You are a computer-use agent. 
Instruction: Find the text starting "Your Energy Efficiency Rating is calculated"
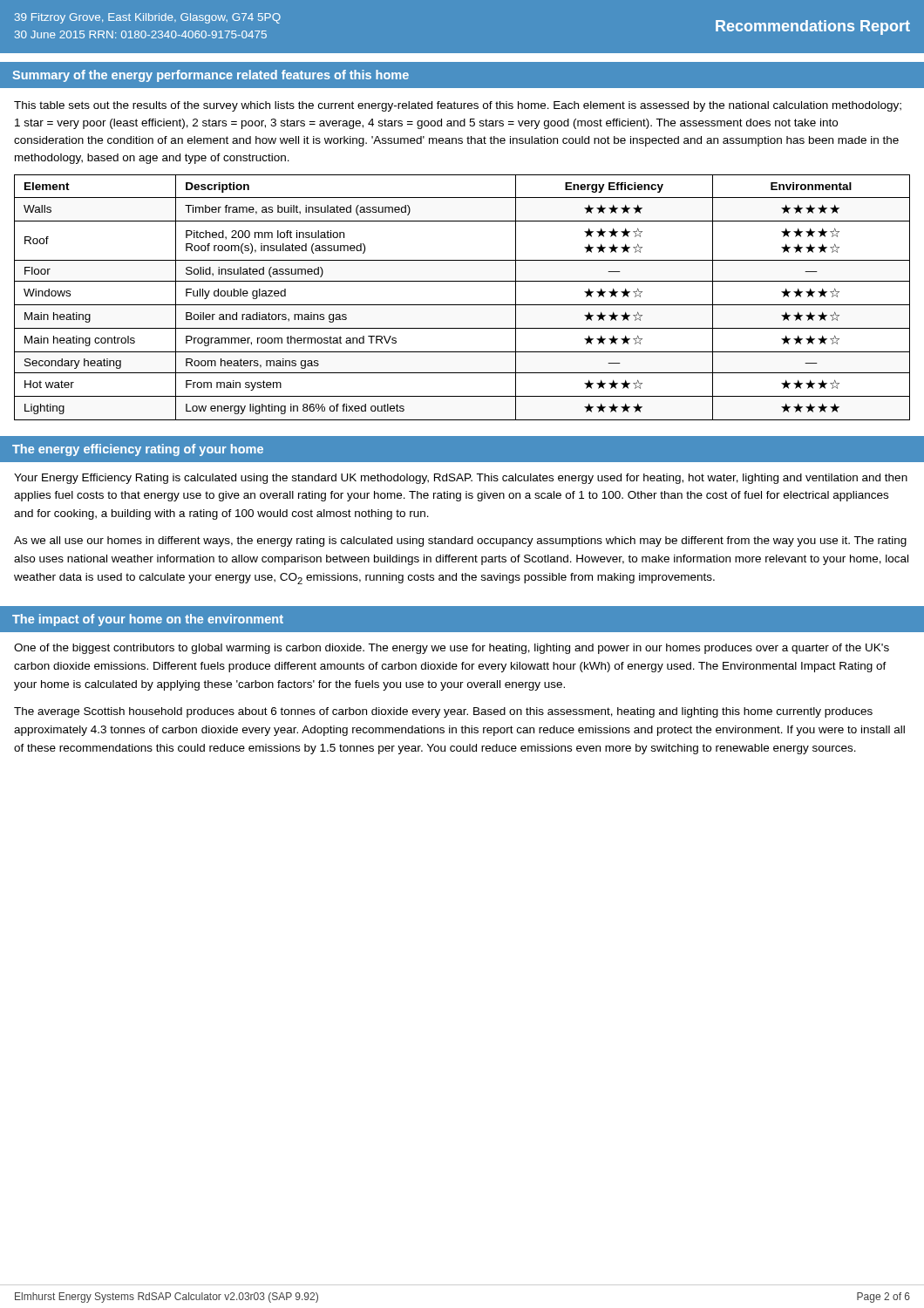(462, 528)
